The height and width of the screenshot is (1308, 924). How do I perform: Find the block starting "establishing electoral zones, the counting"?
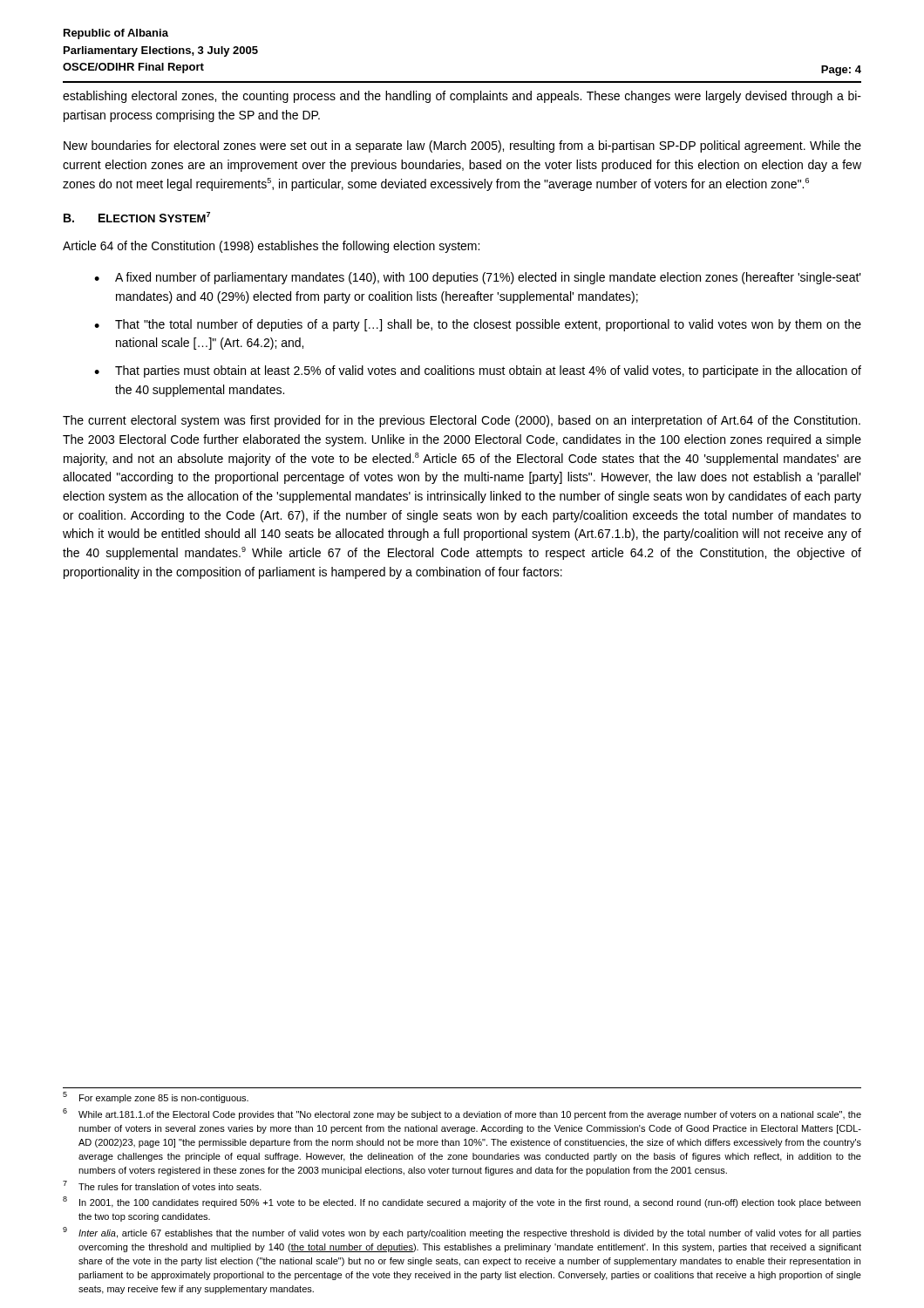462,105
